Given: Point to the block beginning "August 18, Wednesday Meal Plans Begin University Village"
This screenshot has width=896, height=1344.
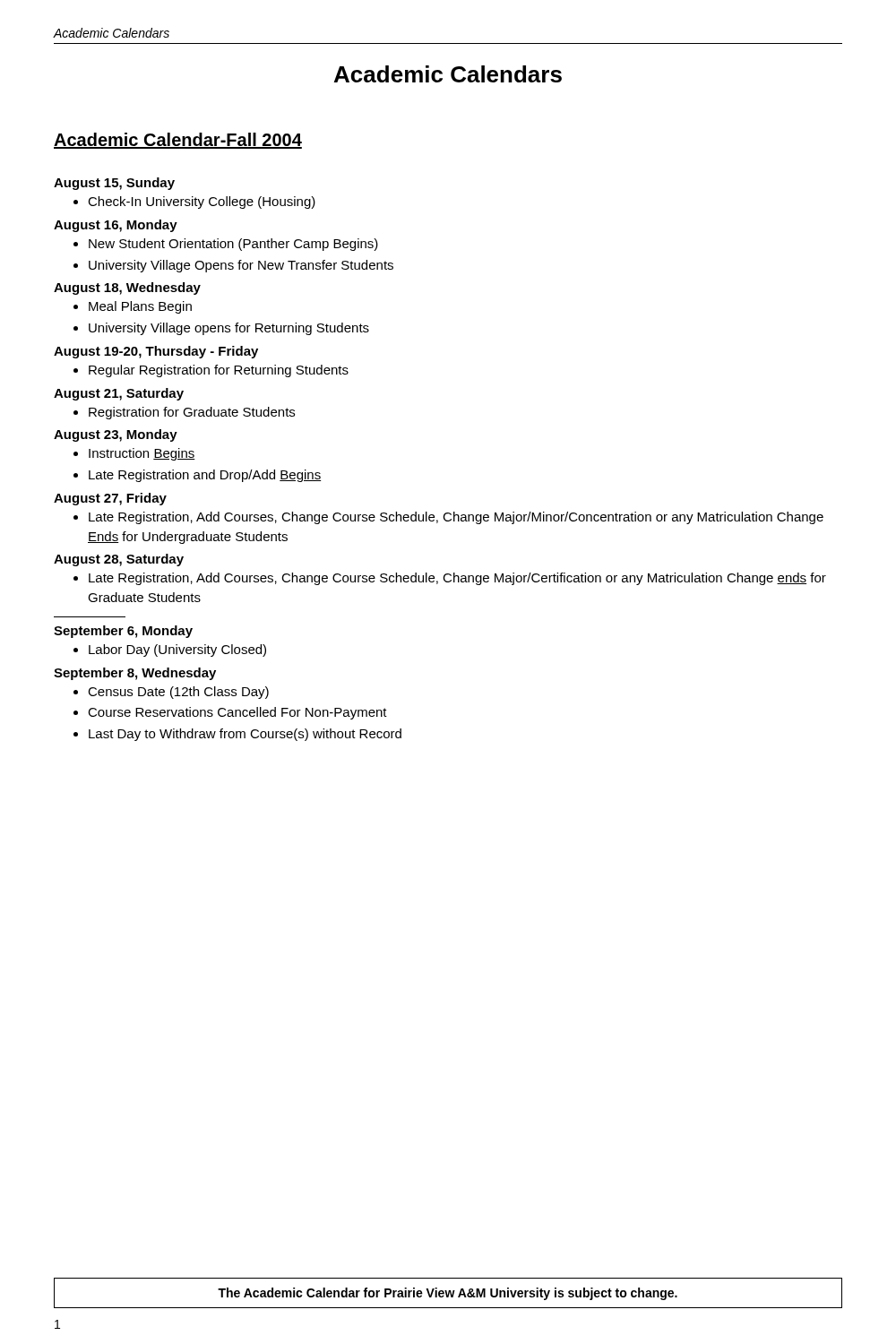Looking at the screenshot, I should (127, 289).
